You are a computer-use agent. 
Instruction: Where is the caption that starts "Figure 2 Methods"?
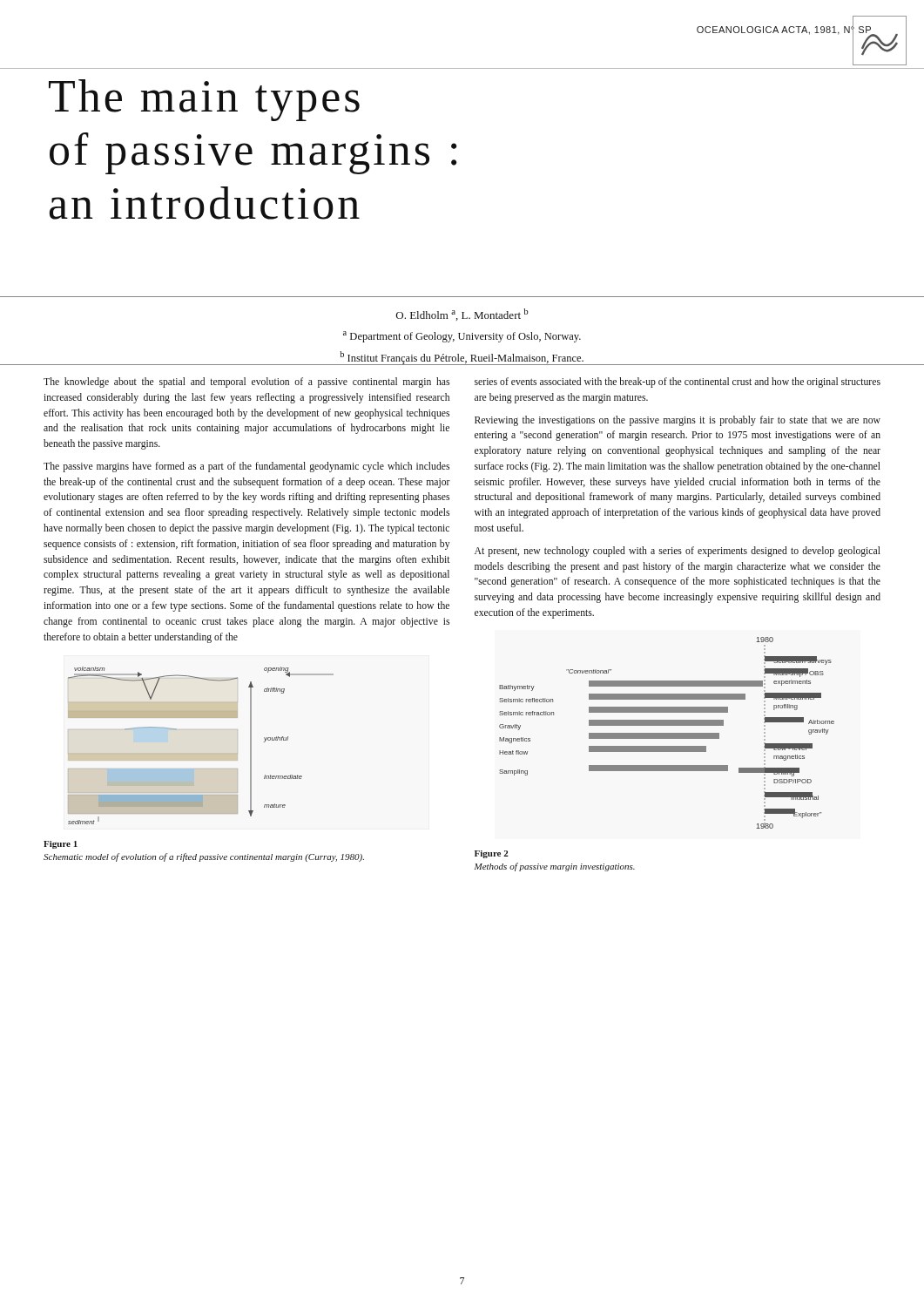555,859
